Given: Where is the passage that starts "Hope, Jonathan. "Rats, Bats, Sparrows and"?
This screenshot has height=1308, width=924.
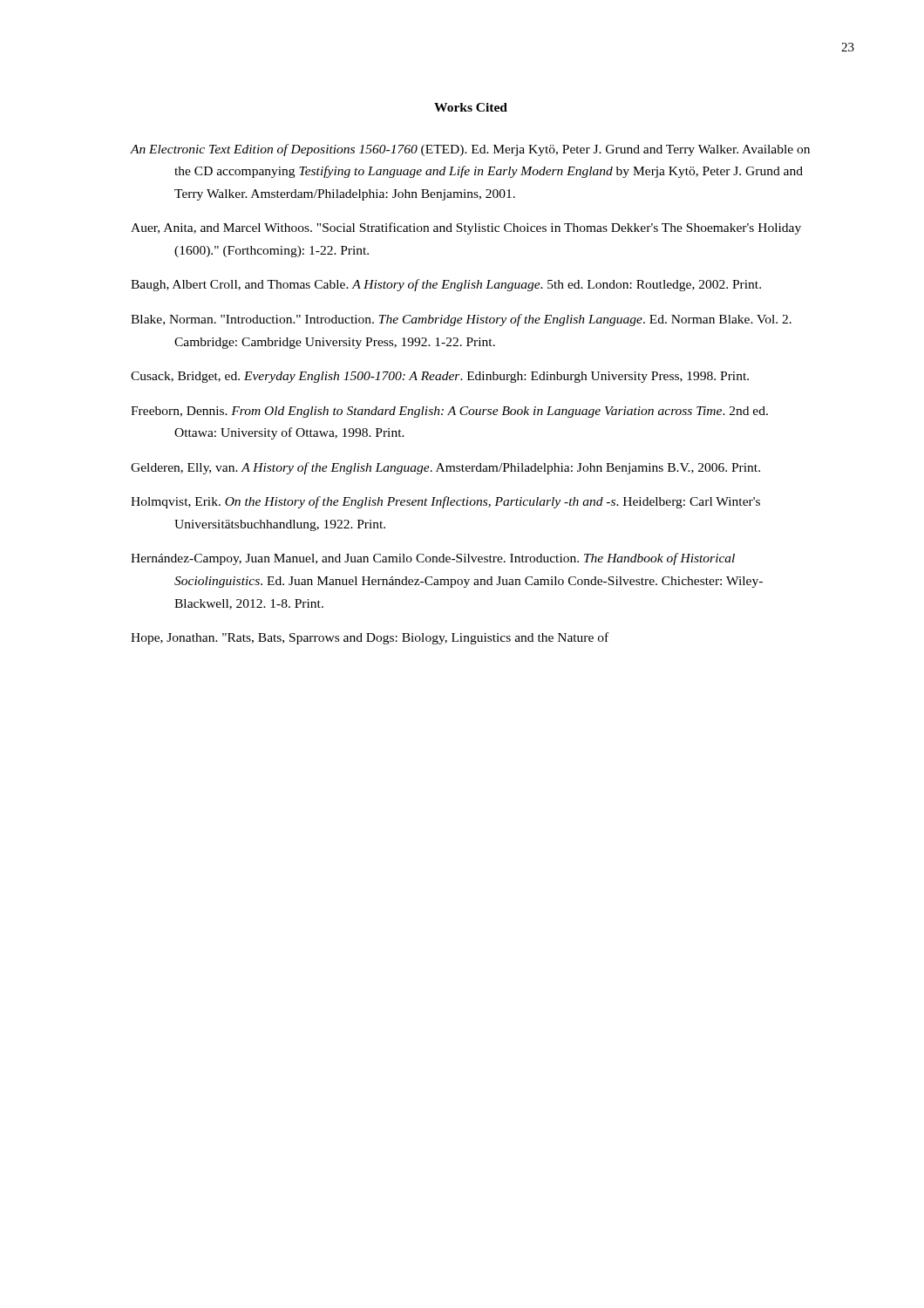Looking at the screenshot, I should (x=471, y=637).
